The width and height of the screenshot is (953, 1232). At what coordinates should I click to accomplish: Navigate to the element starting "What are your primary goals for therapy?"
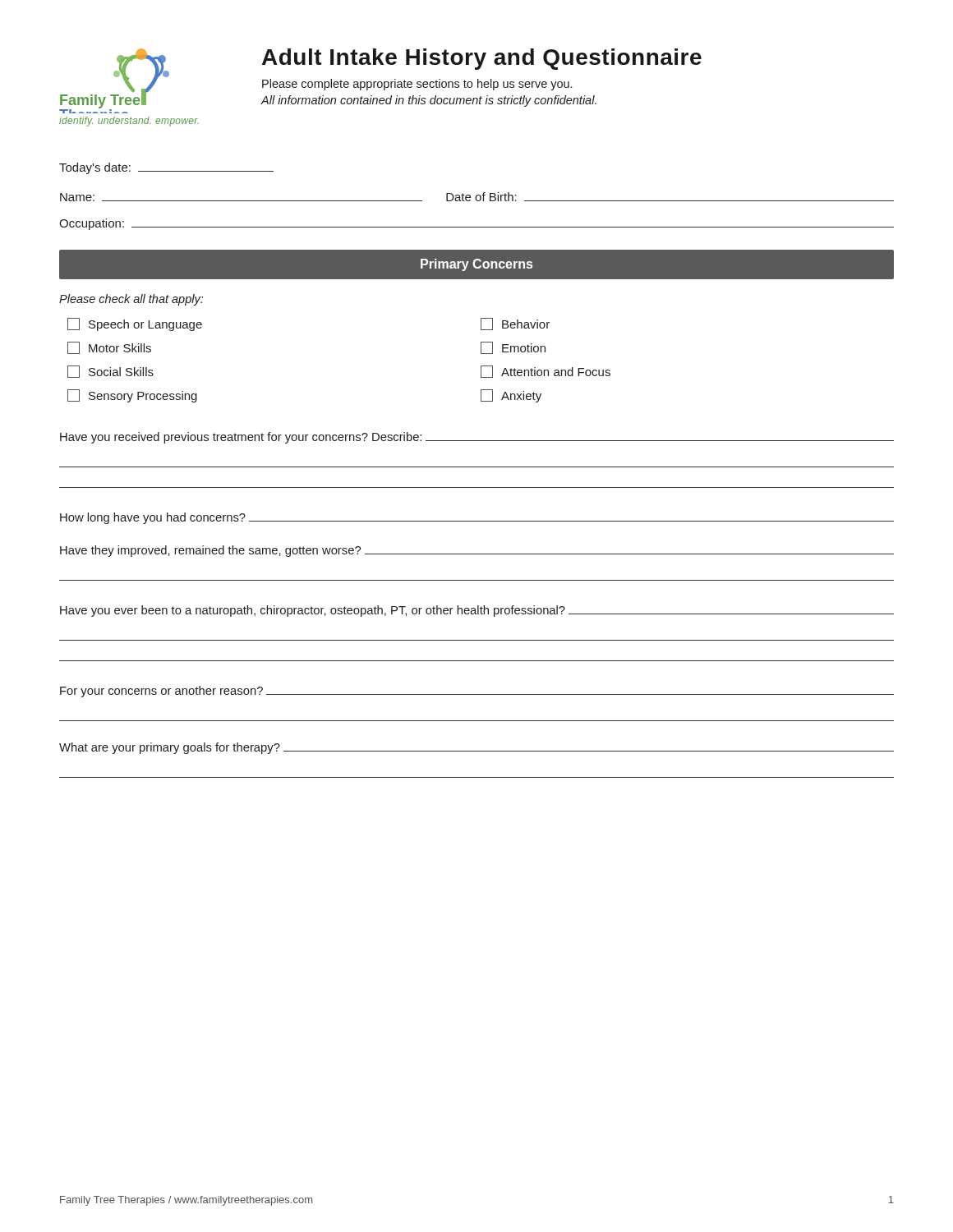[x=476, y=757]
